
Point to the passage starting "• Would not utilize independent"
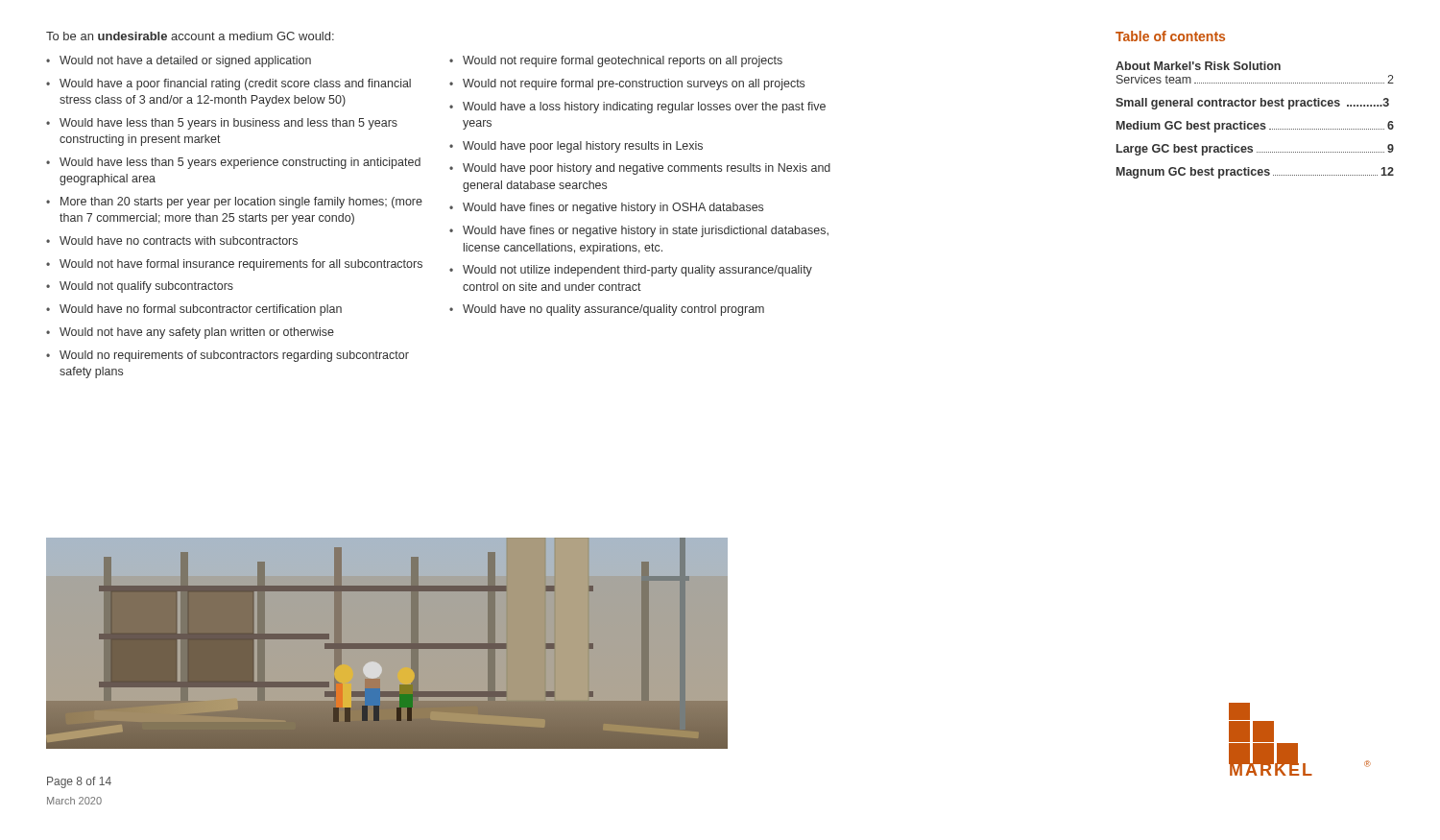(x=641, y=279)
